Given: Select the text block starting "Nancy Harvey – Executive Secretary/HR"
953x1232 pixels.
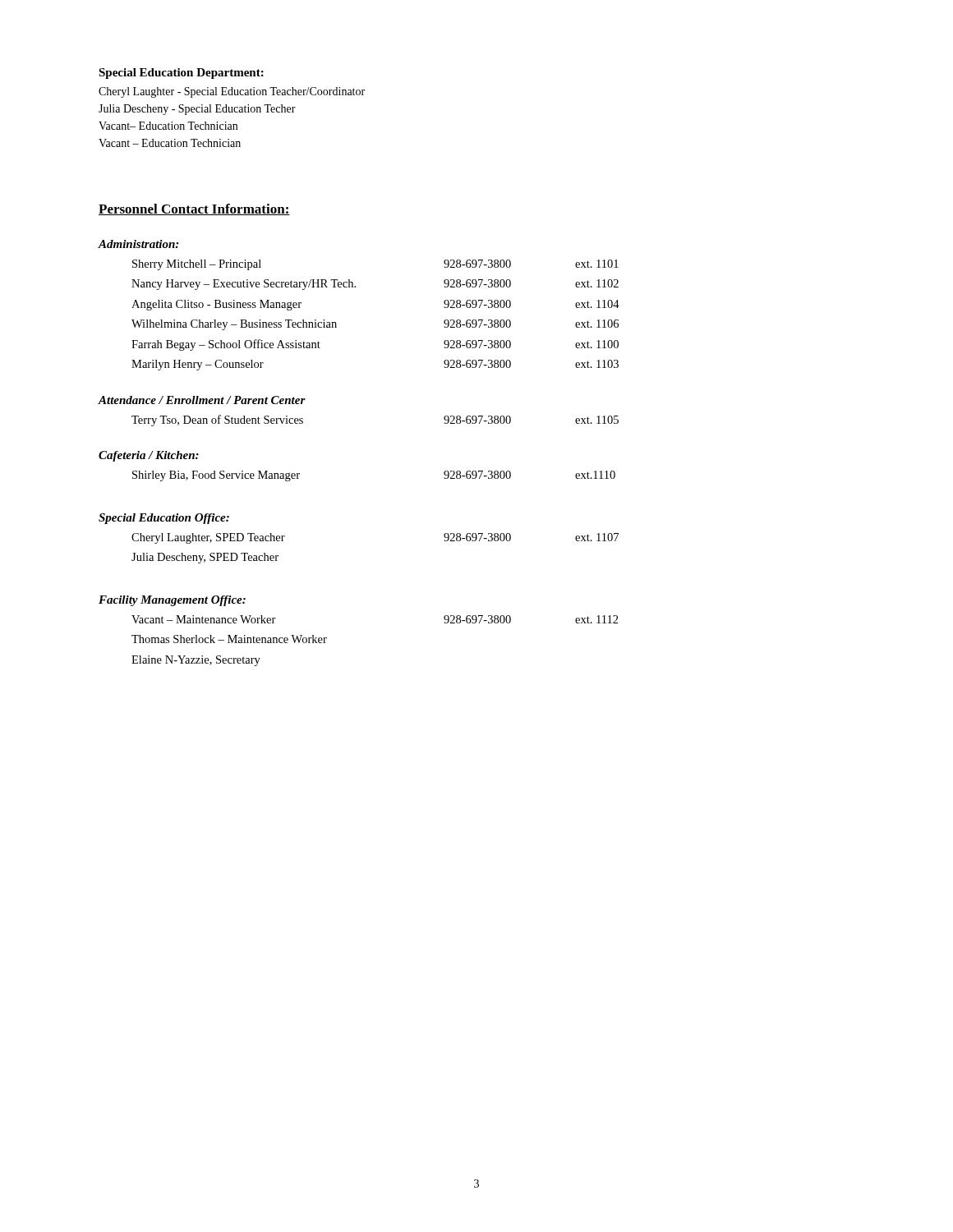Looking at the screenshot, I should 247,285.
